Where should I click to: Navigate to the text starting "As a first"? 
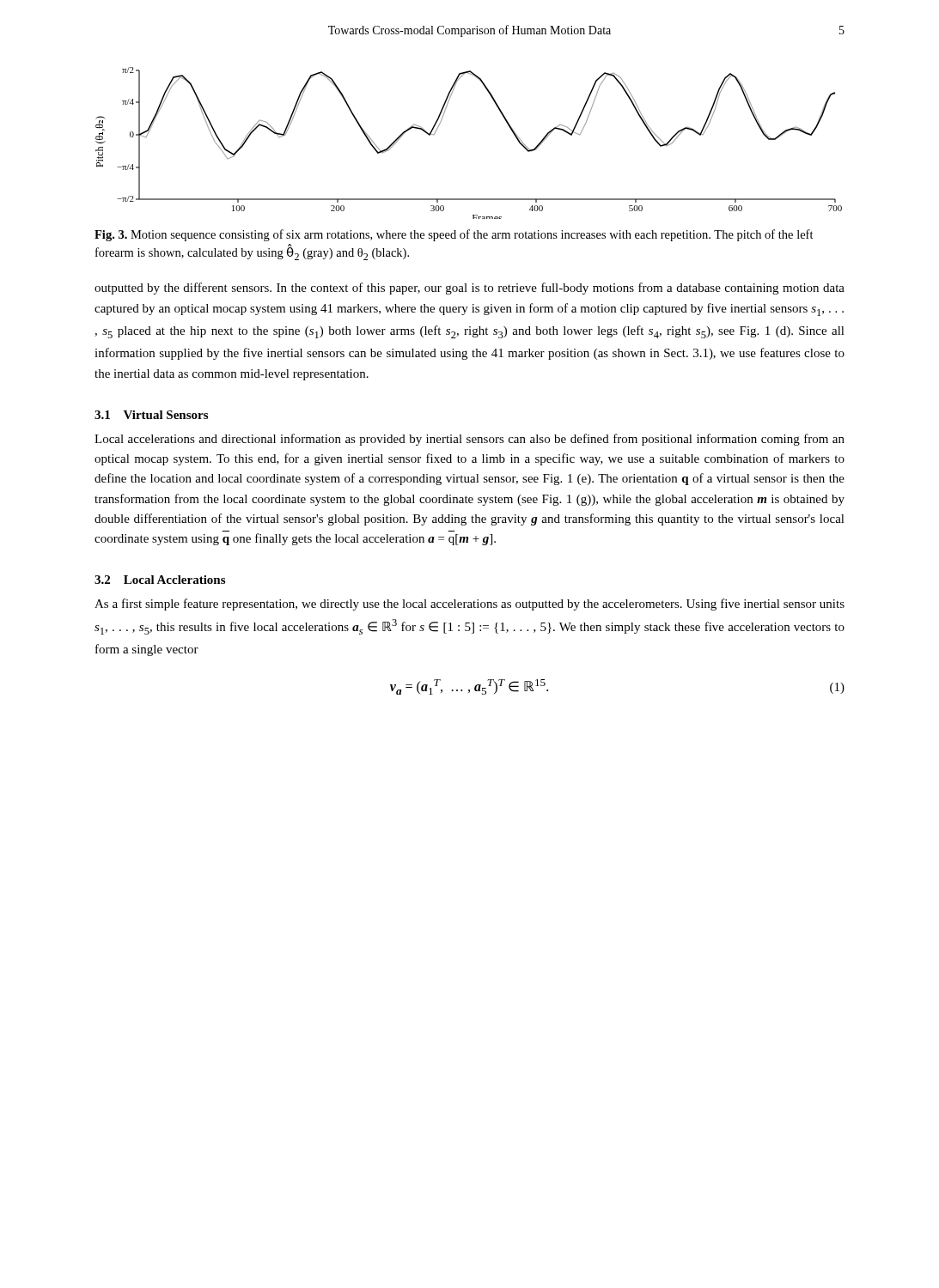click(x=470, y=627)
